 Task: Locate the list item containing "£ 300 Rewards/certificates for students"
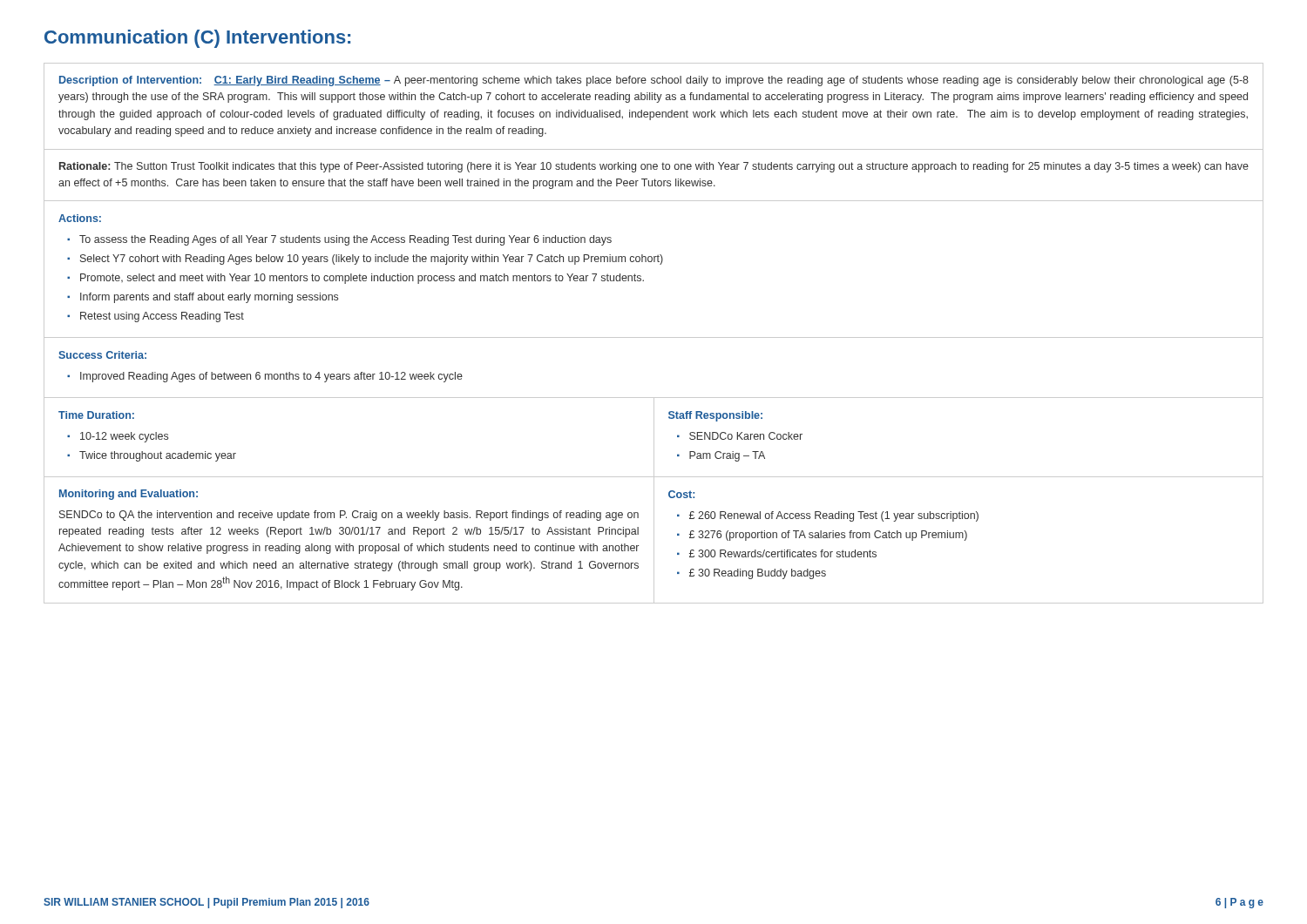pyautogui.click(x=783, y=554)
